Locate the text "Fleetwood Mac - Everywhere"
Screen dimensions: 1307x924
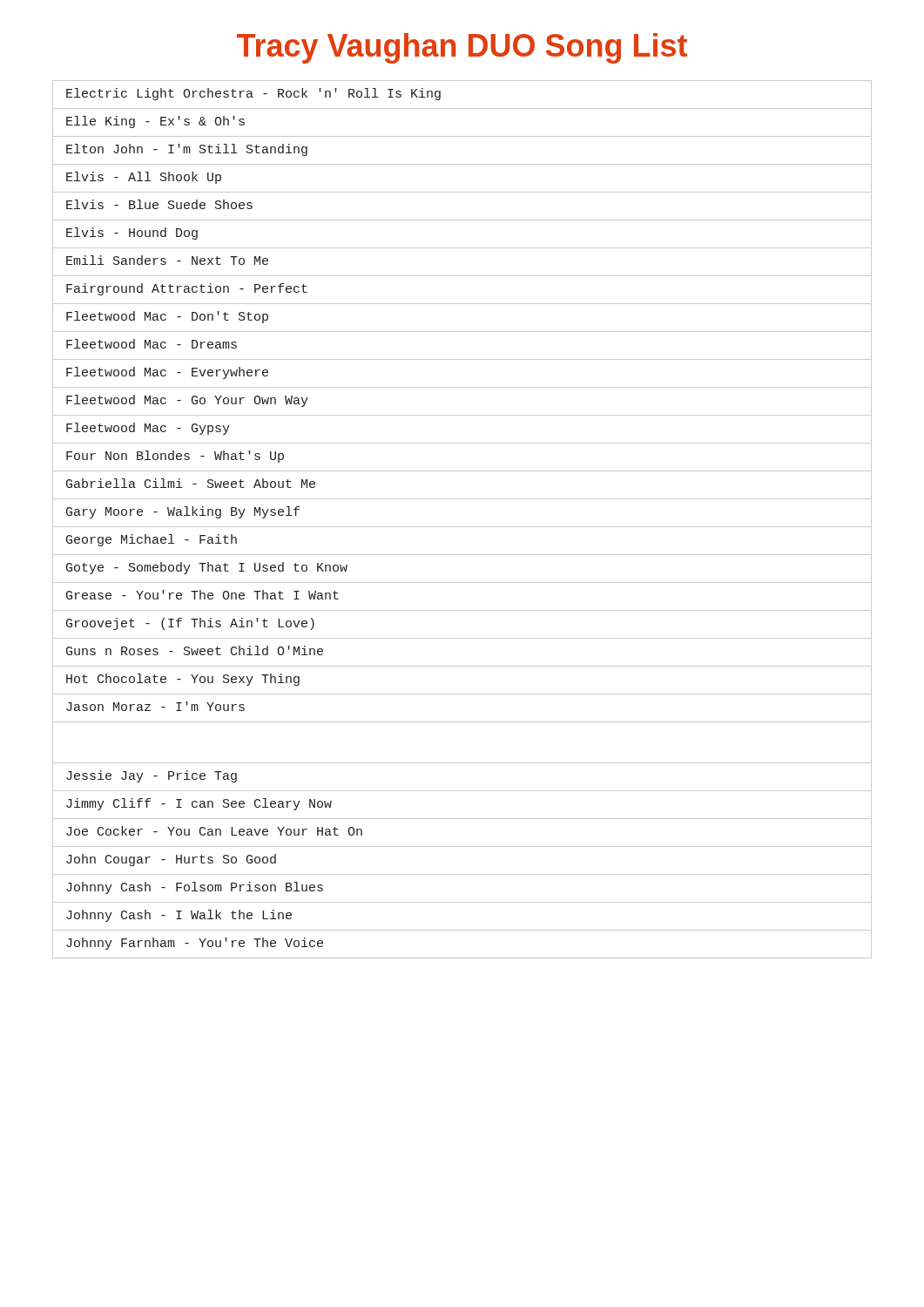coord(167,373)
